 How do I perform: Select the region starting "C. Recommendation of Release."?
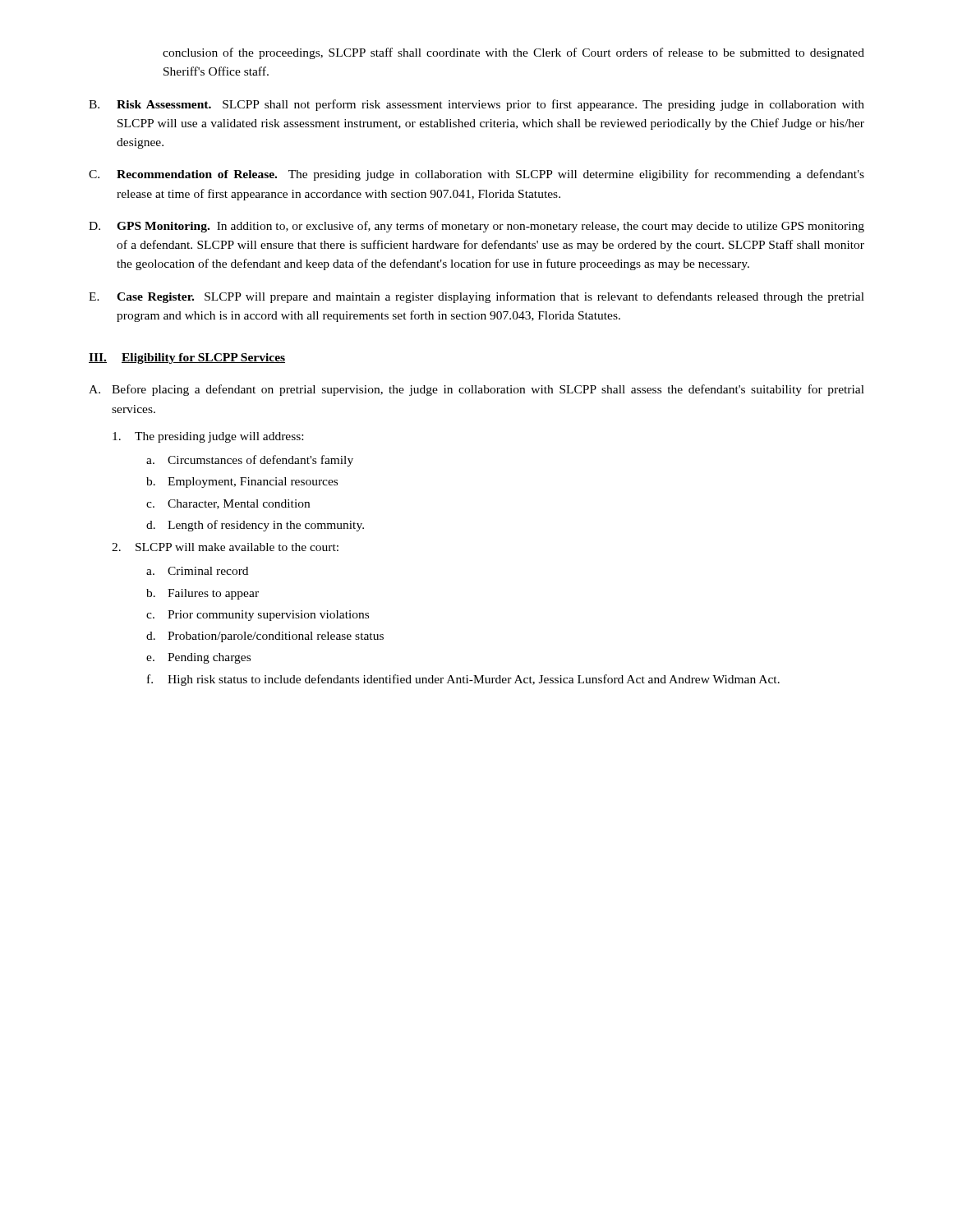pos(476,184)
